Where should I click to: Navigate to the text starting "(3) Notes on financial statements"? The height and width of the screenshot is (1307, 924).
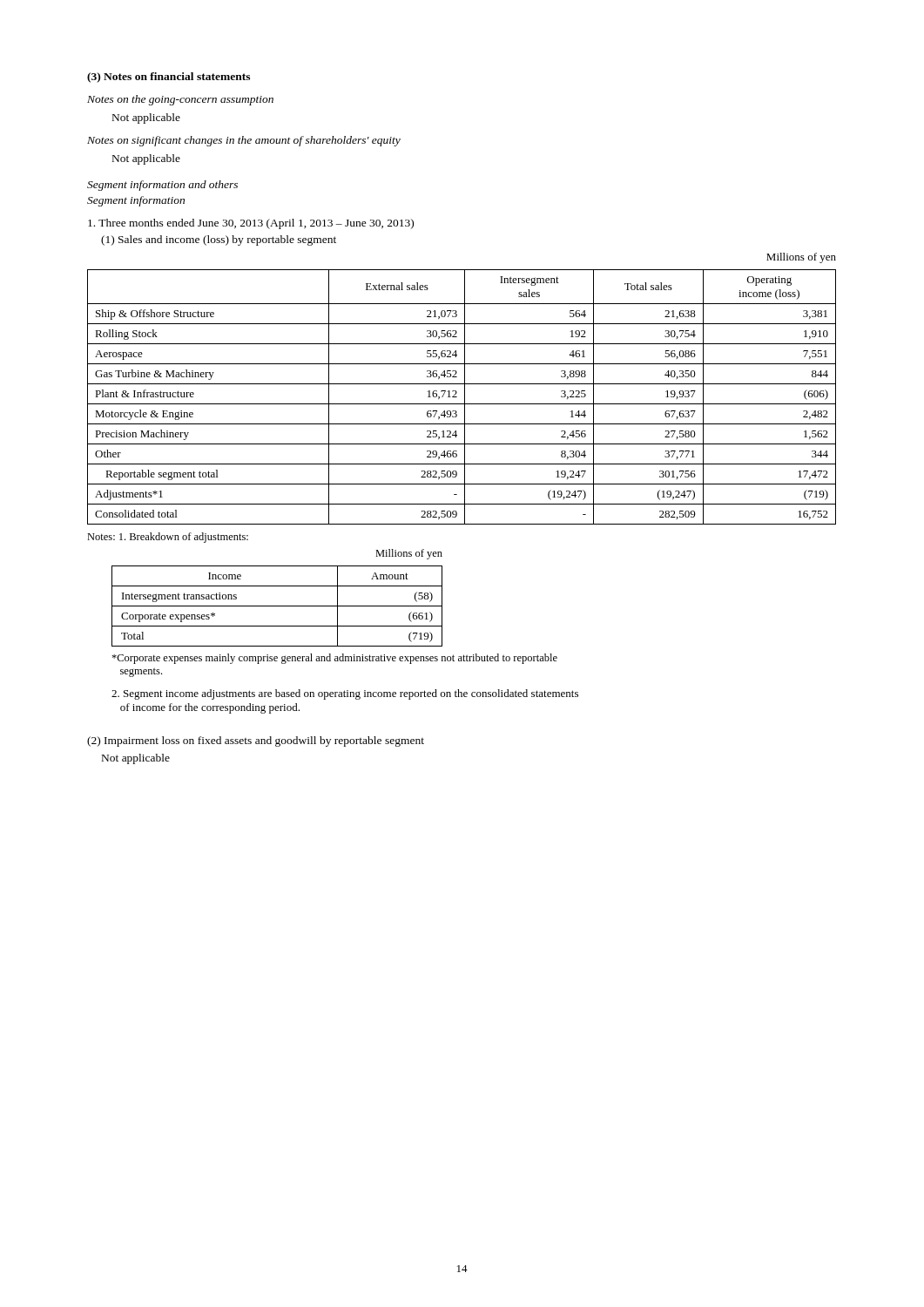[169, 76]
